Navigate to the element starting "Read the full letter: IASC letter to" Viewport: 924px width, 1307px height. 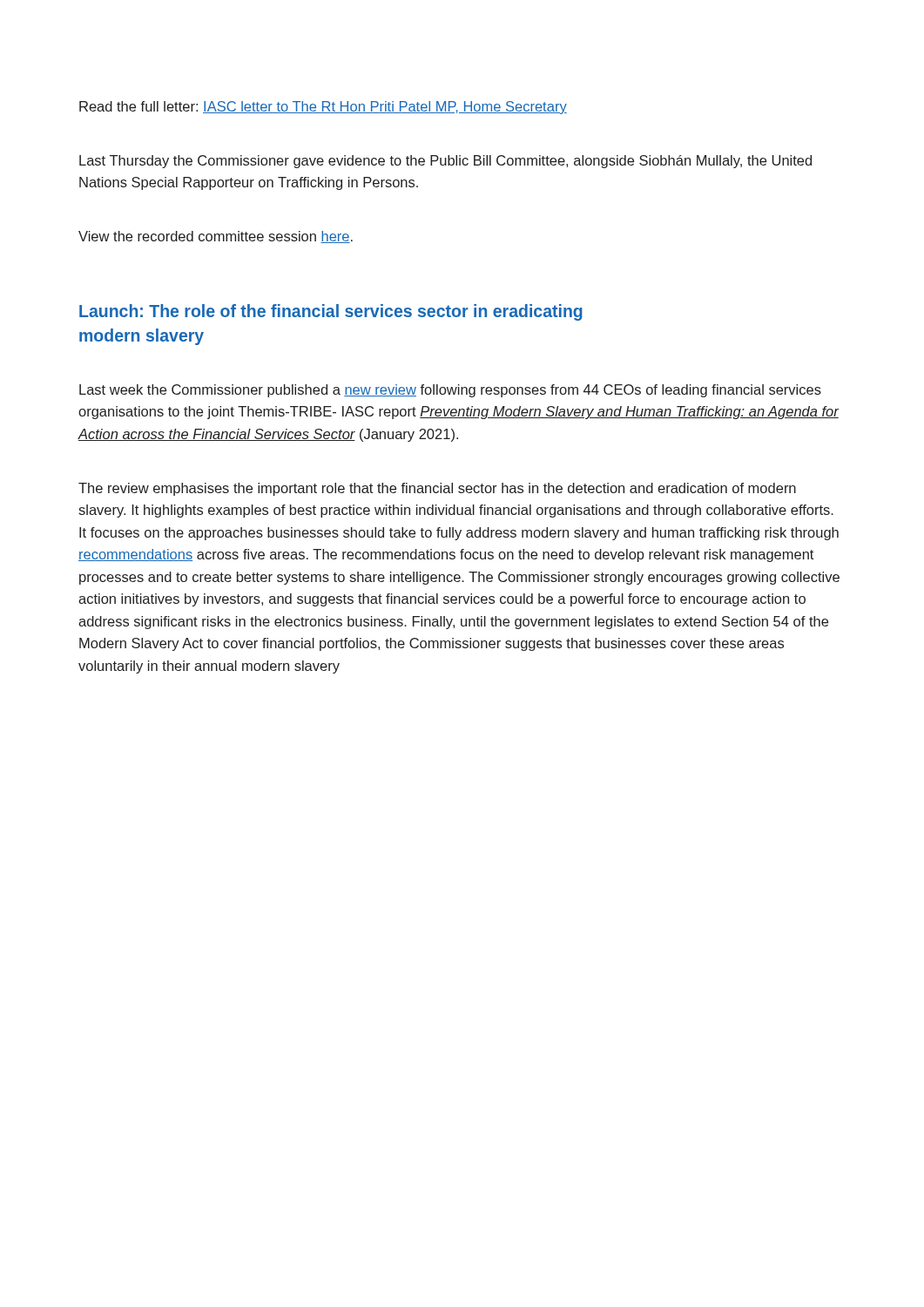click(x=322, y=106)
